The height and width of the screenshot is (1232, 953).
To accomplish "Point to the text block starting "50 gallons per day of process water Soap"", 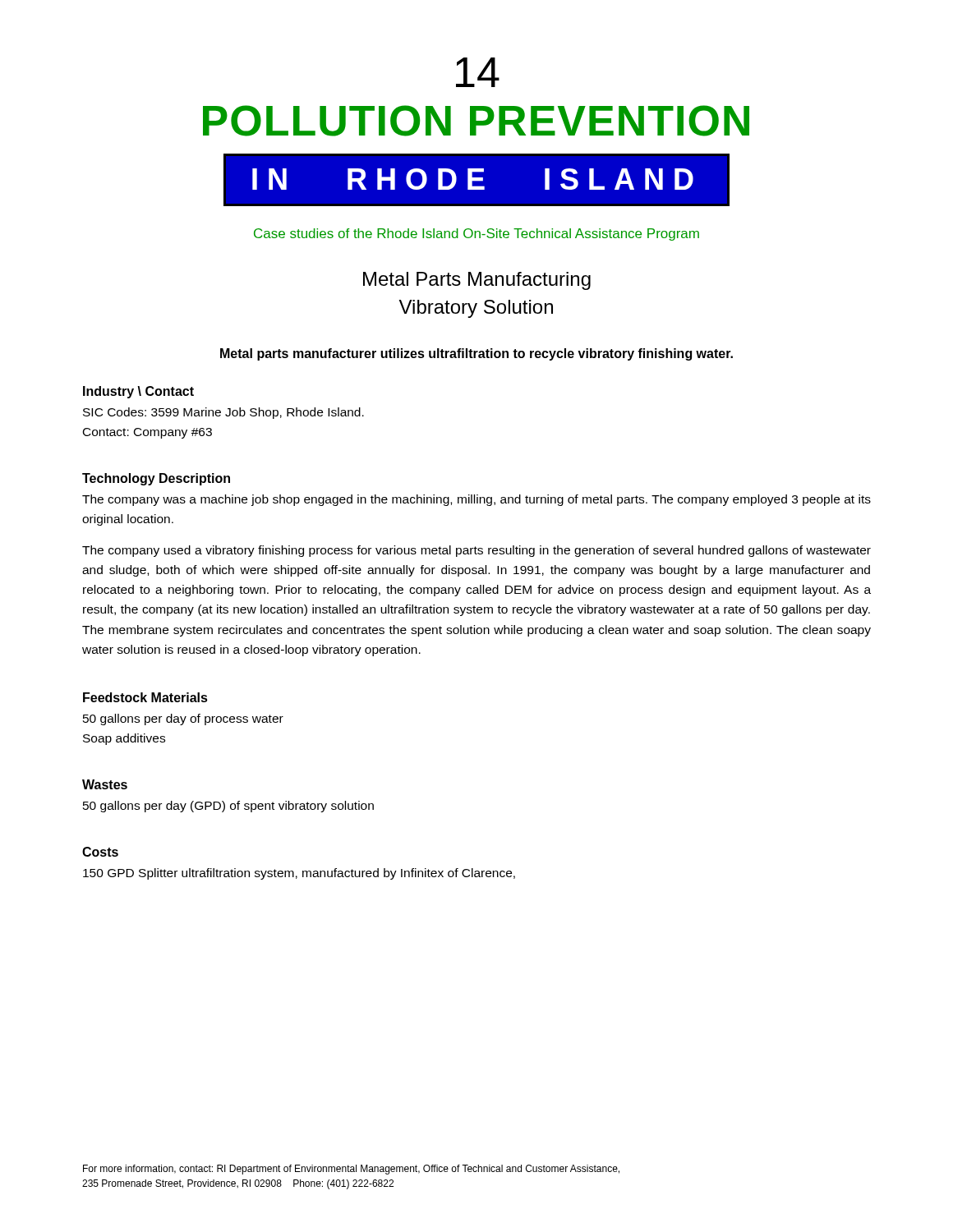I will pos(183,728).
